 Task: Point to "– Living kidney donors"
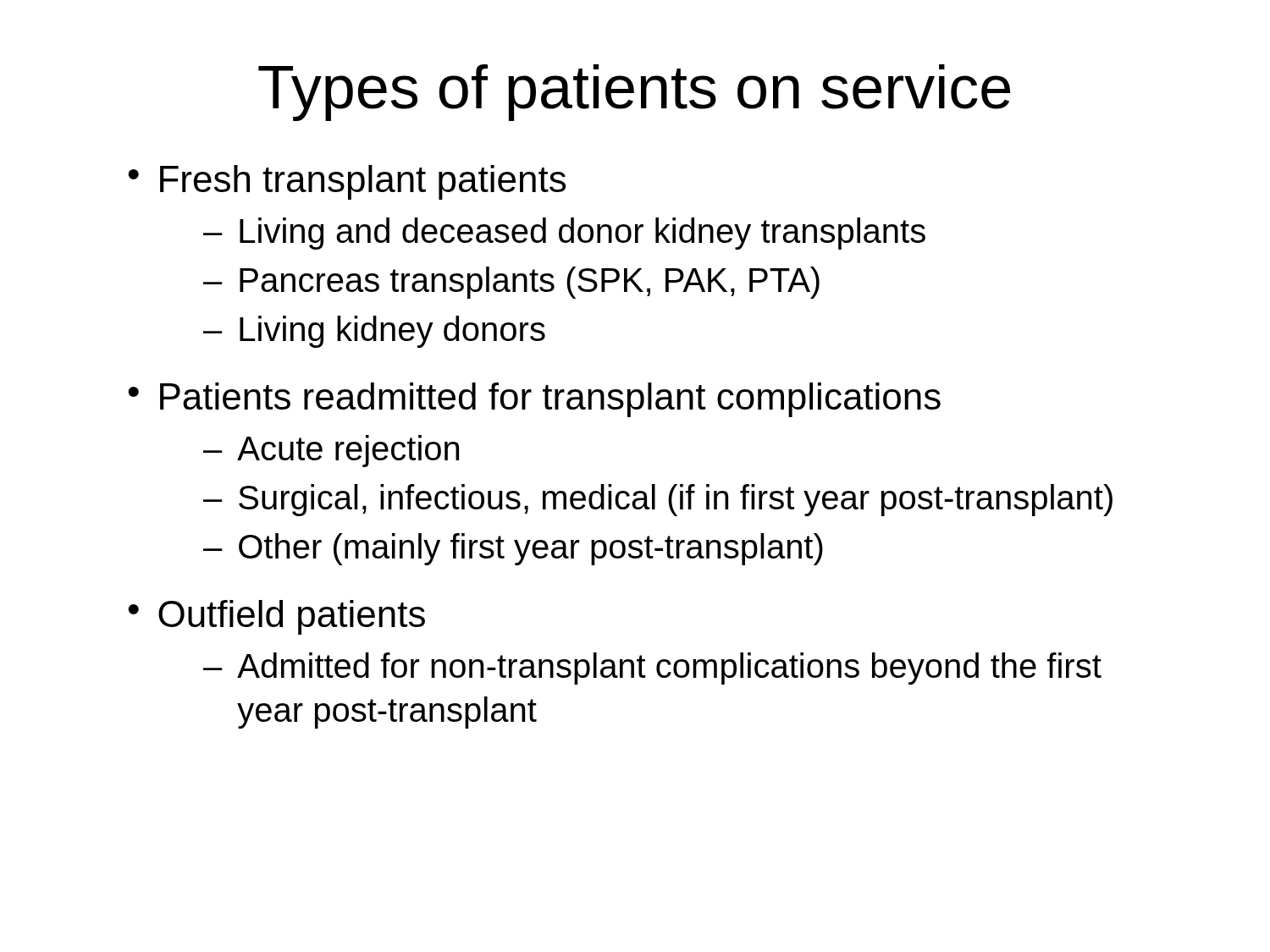(x=375, y=329)
